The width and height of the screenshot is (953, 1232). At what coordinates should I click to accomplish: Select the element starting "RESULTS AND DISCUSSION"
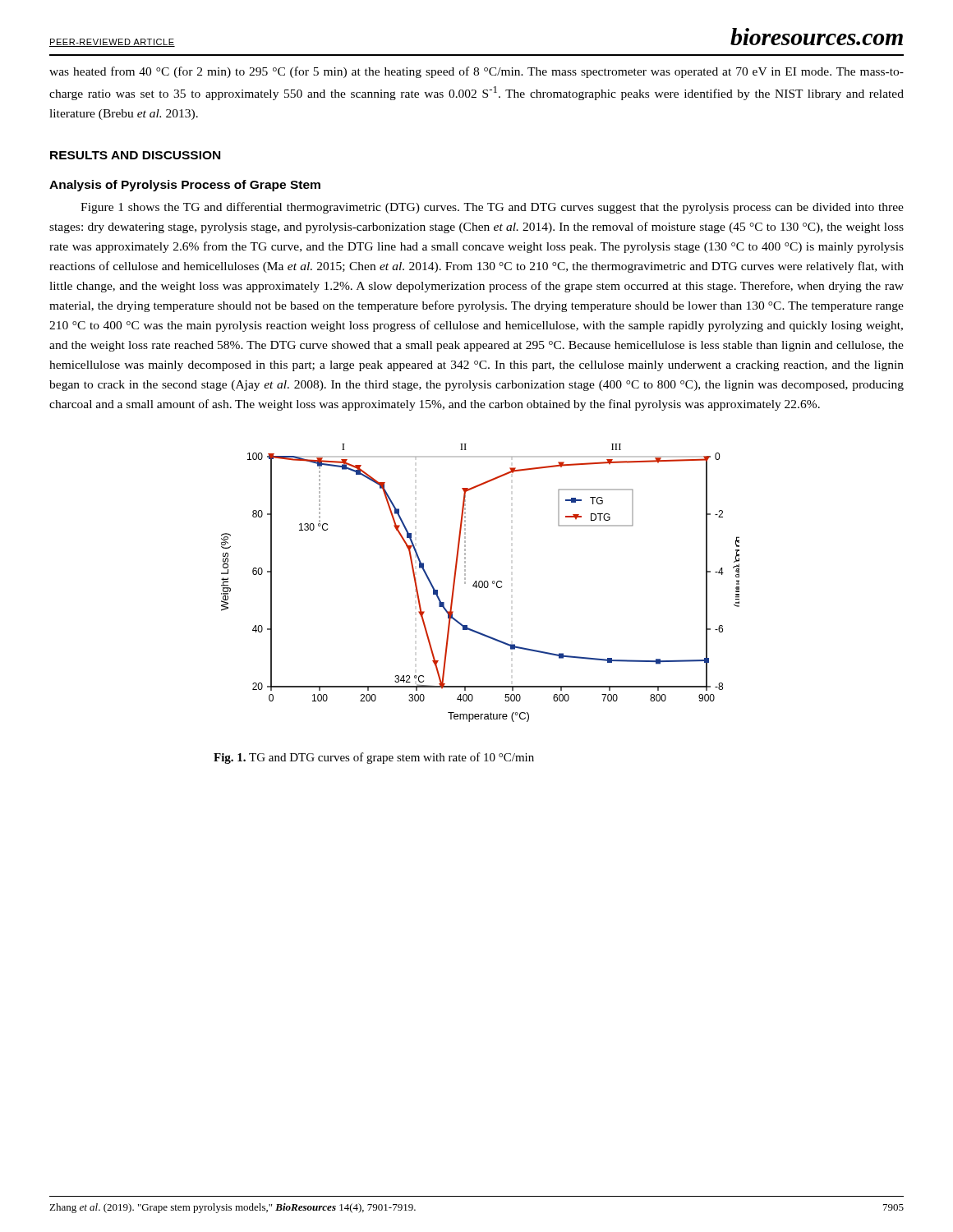click(x=135, y=155)
